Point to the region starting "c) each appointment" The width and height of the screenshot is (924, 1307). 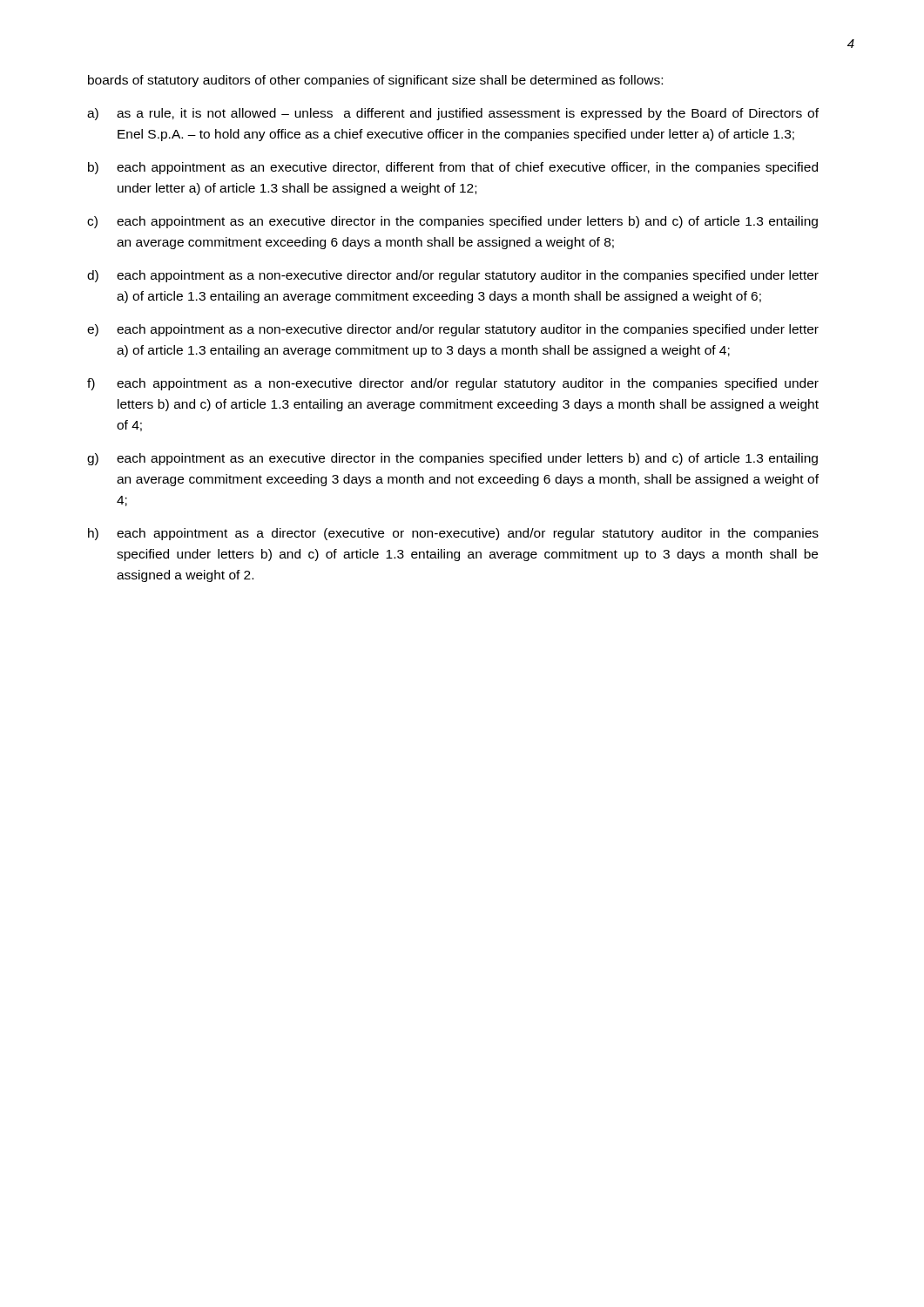(x=453, y=232)
